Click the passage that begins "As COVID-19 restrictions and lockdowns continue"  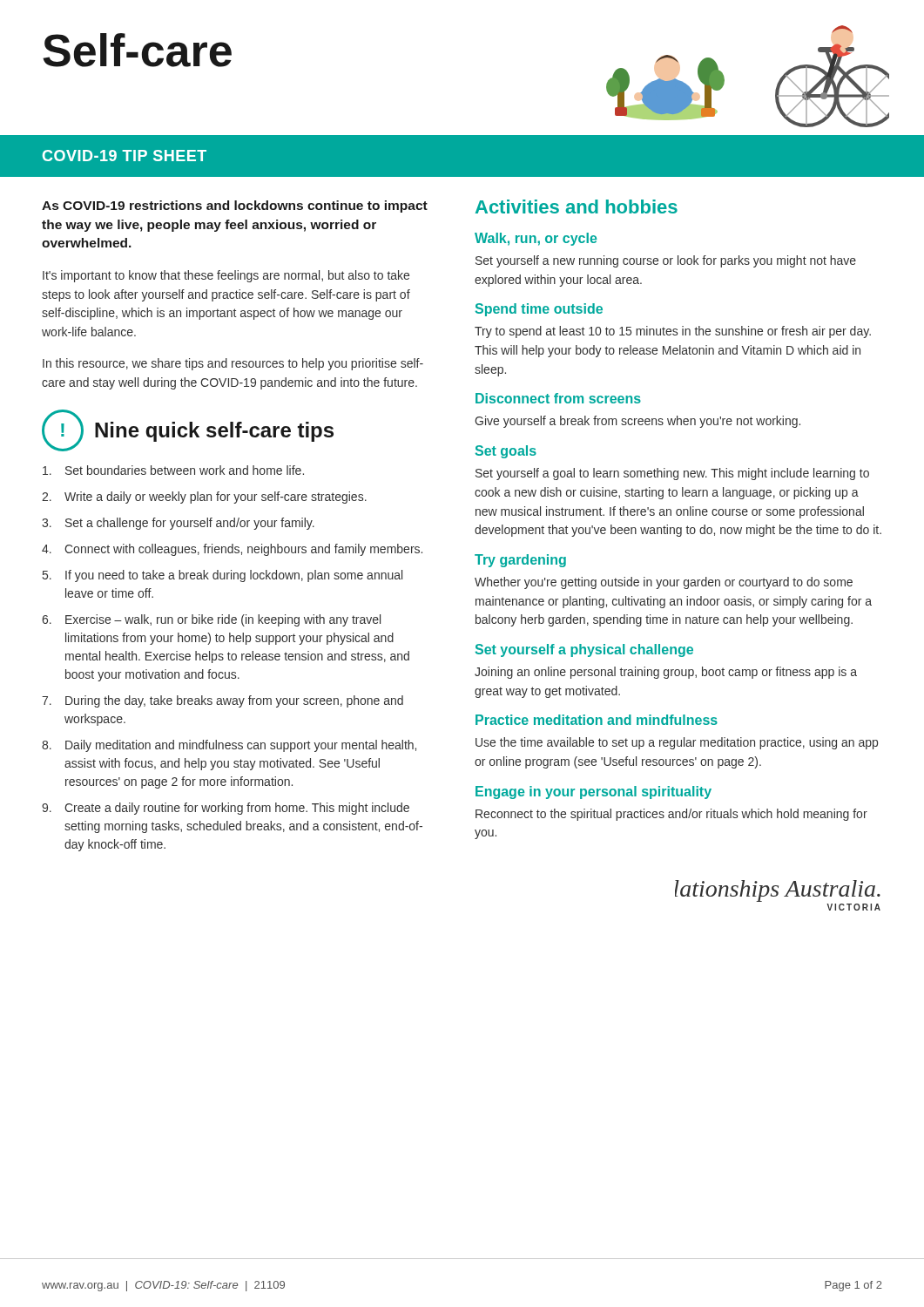(236, 224)
